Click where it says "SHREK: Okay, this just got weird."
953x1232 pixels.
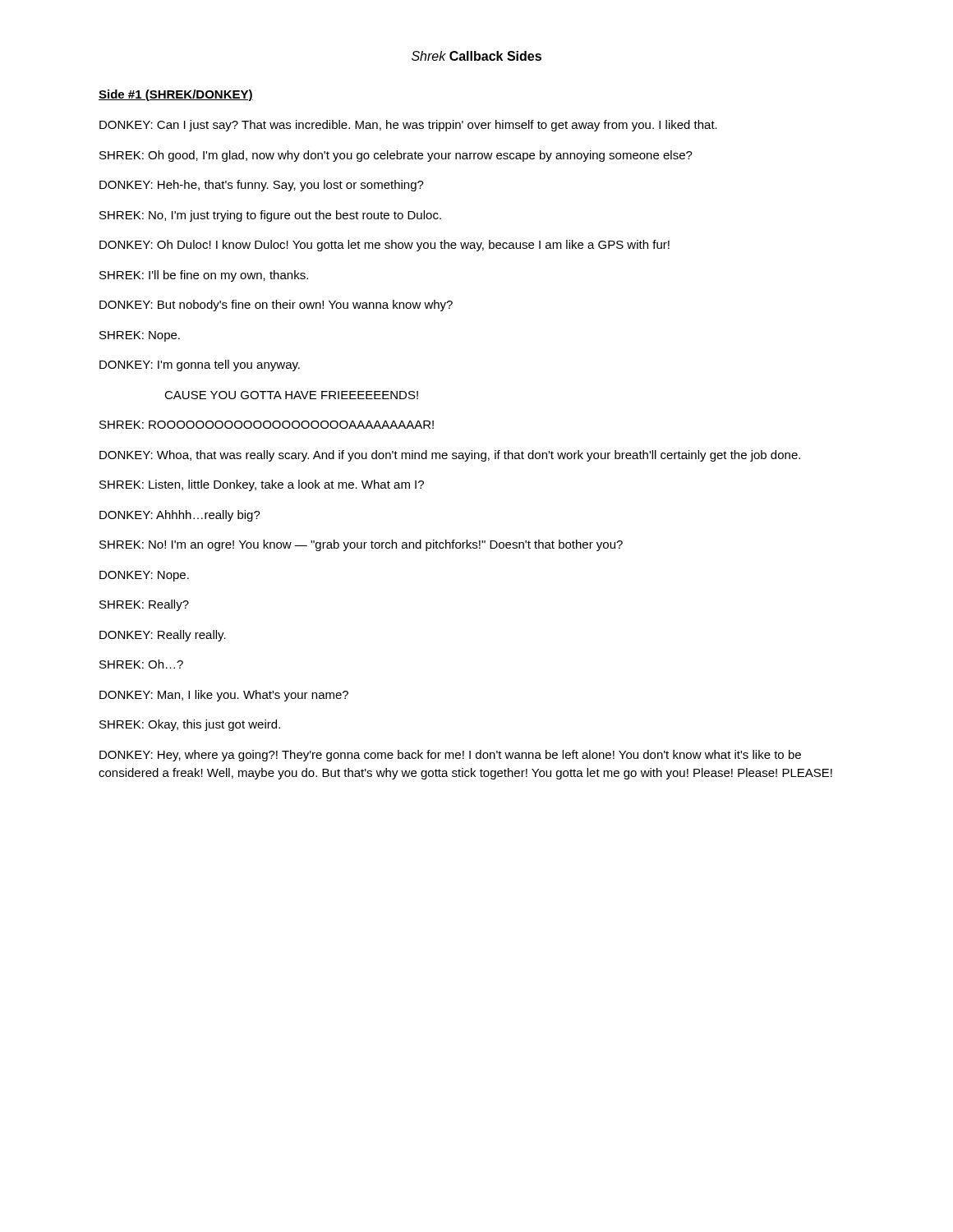[x=190, y=724]
